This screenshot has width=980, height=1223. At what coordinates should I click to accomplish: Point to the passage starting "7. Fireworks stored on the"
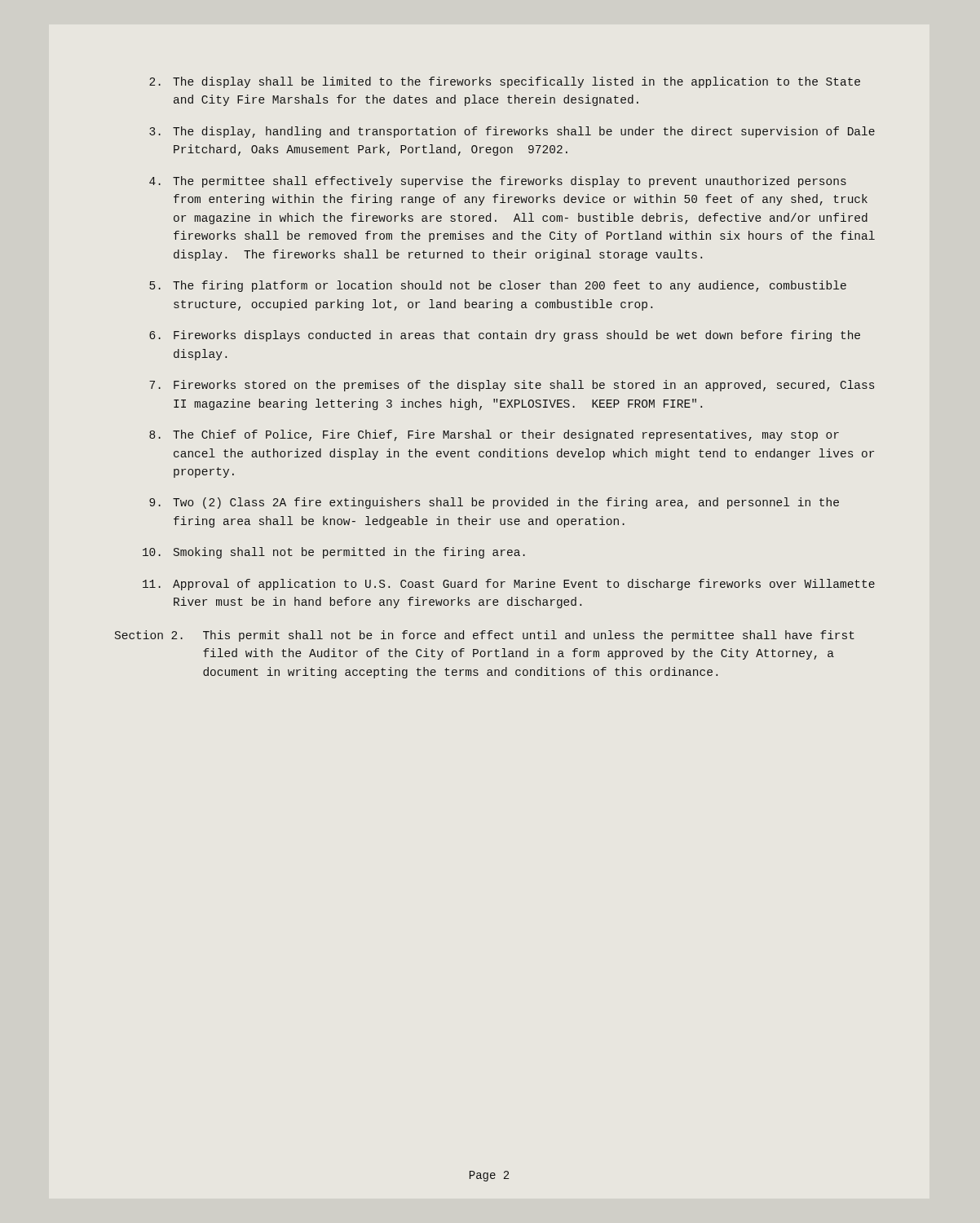(x=497, y=395)
